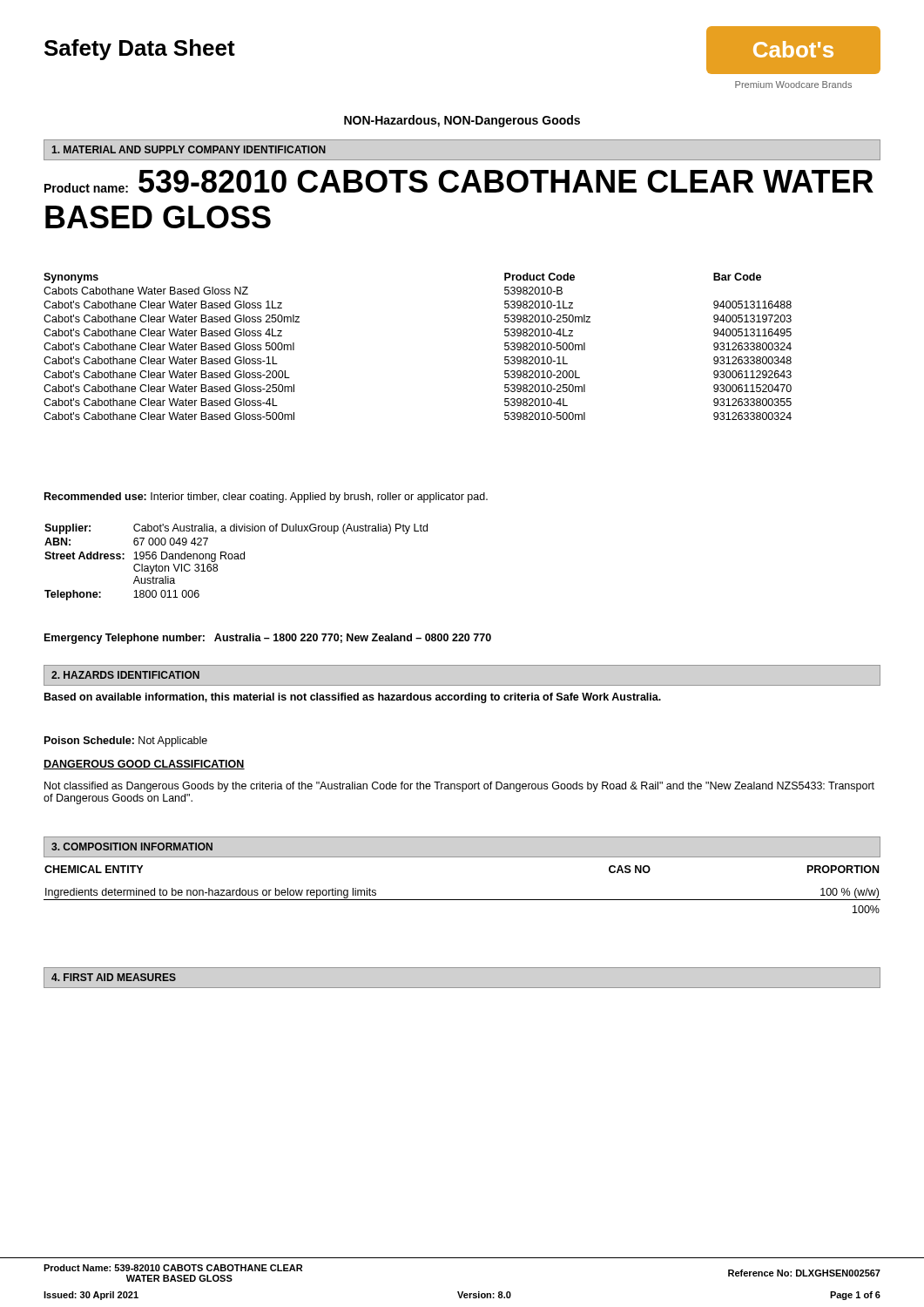Point to the block starting "Product name: 539-82010"
This screenshot has height=1307, width=924.
[x=459, y=200]
